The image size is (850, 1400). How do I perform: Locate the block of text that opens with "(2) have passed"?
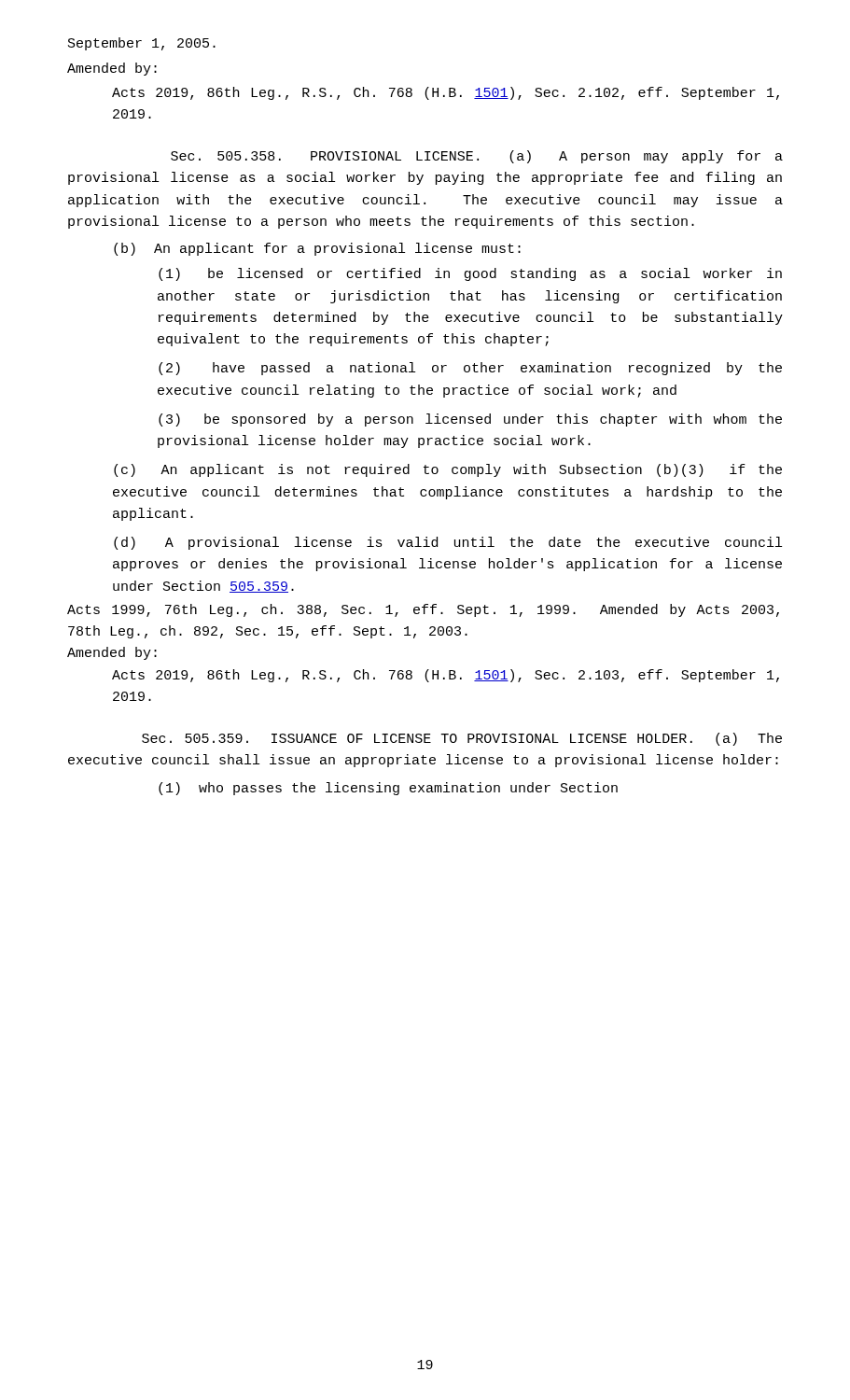tap(470, 380)
